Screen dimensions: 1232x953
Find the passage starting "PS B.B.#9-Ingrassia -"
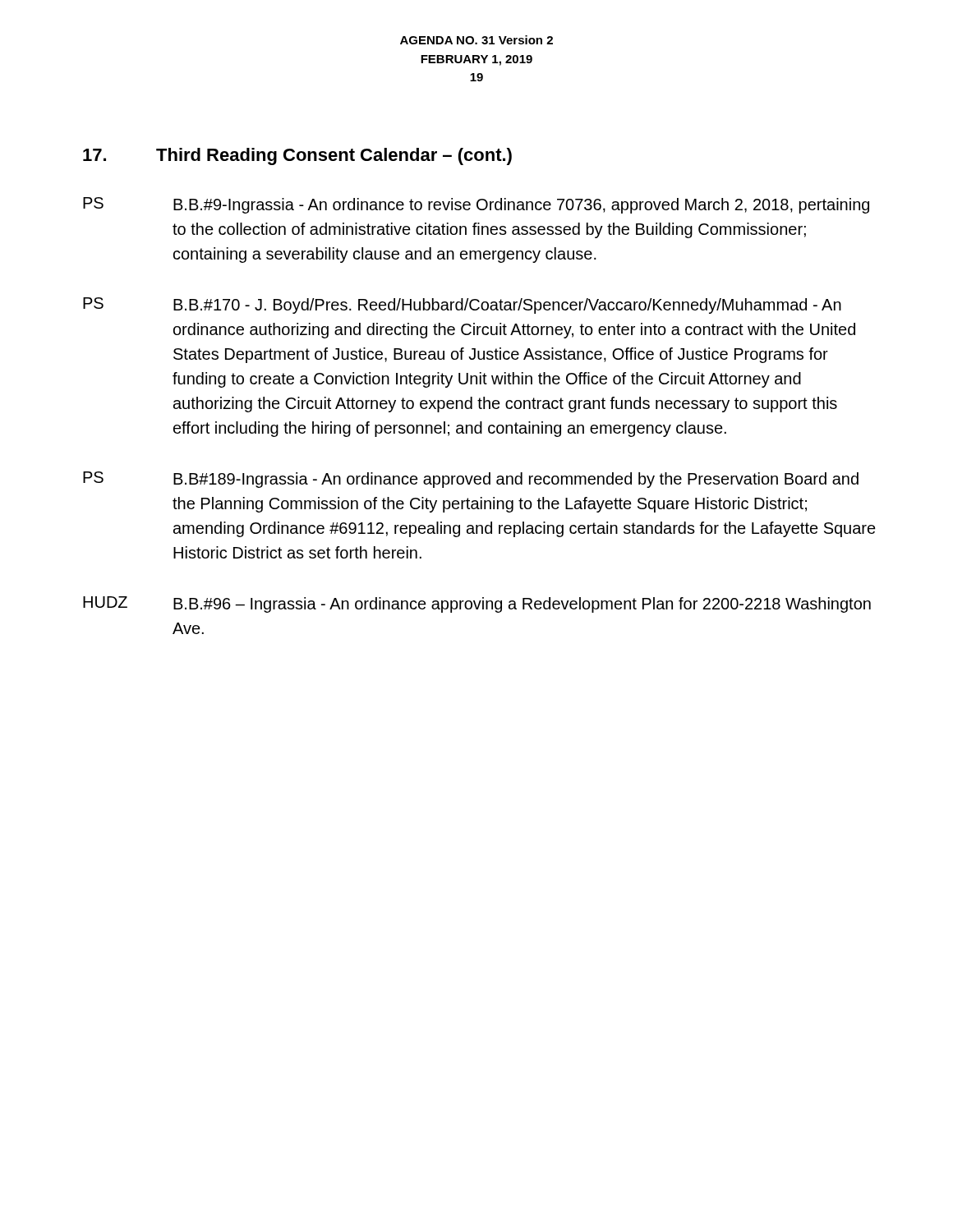[481, 229]
